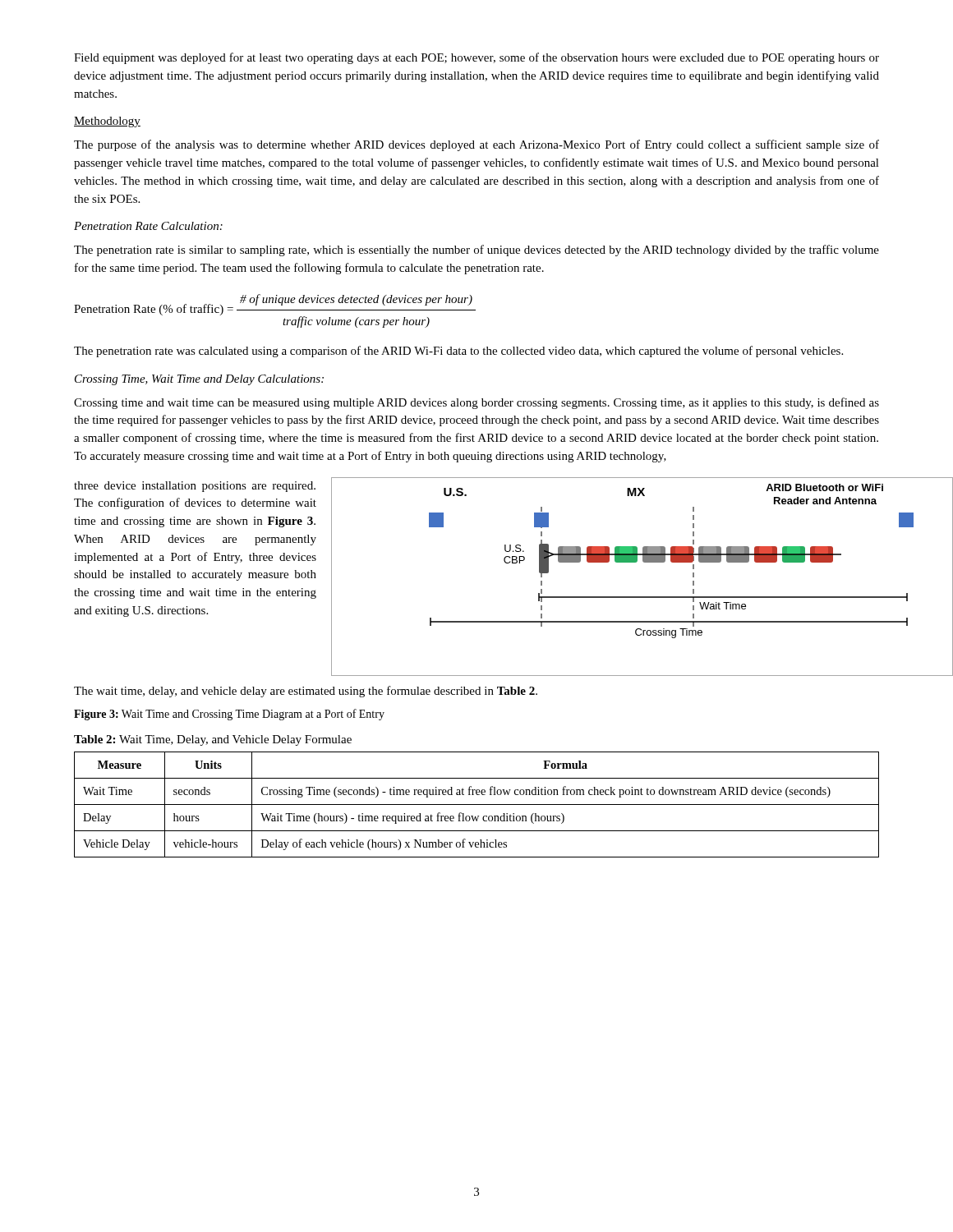Find the passage starting "The penetration rate was calculated using"
The height and width of the screenshot is (1232, 953).
pyautogui.click(x=459, y=351)
